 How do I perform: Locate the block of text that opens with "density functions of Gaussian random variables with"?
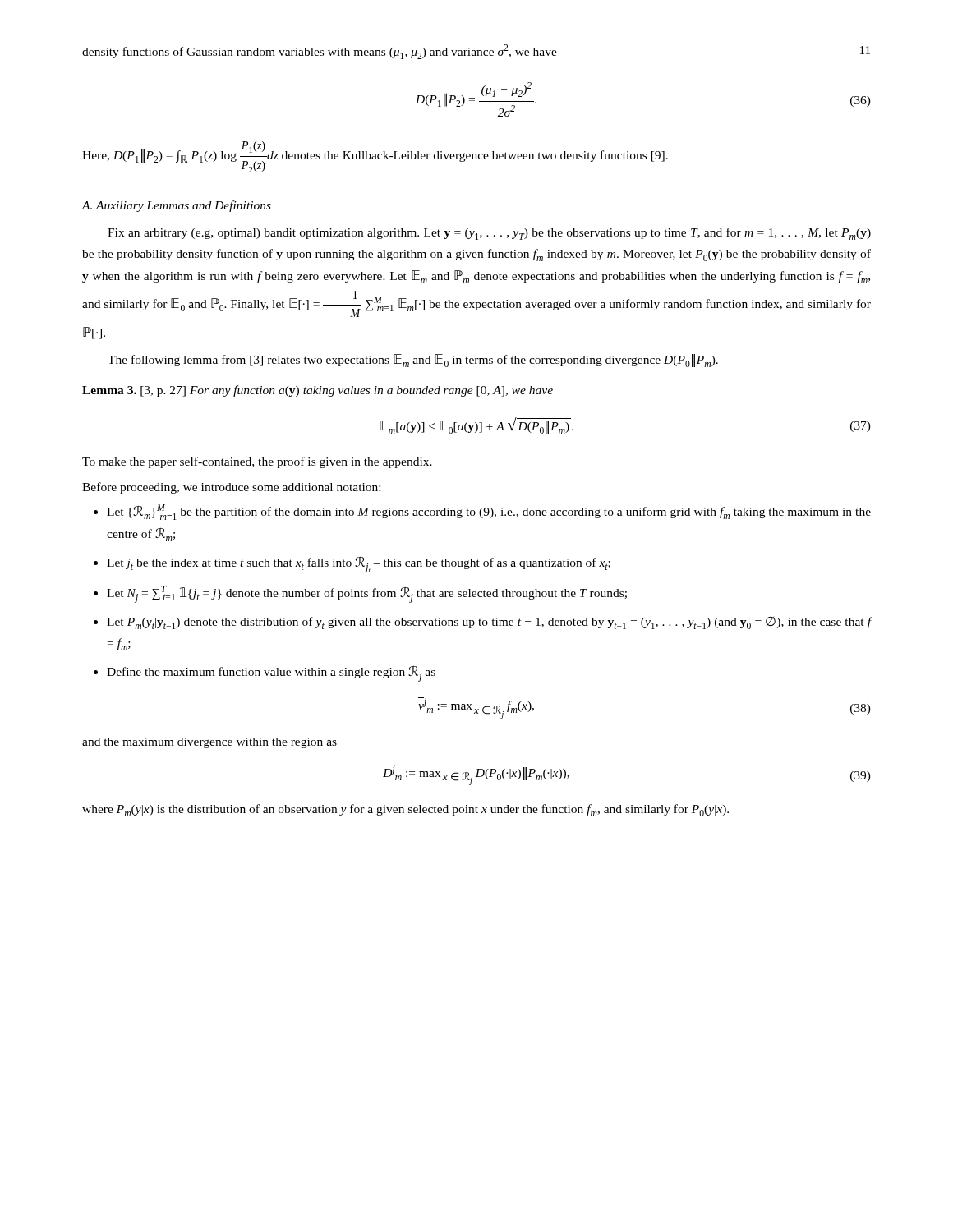click(x=319, y=52)
